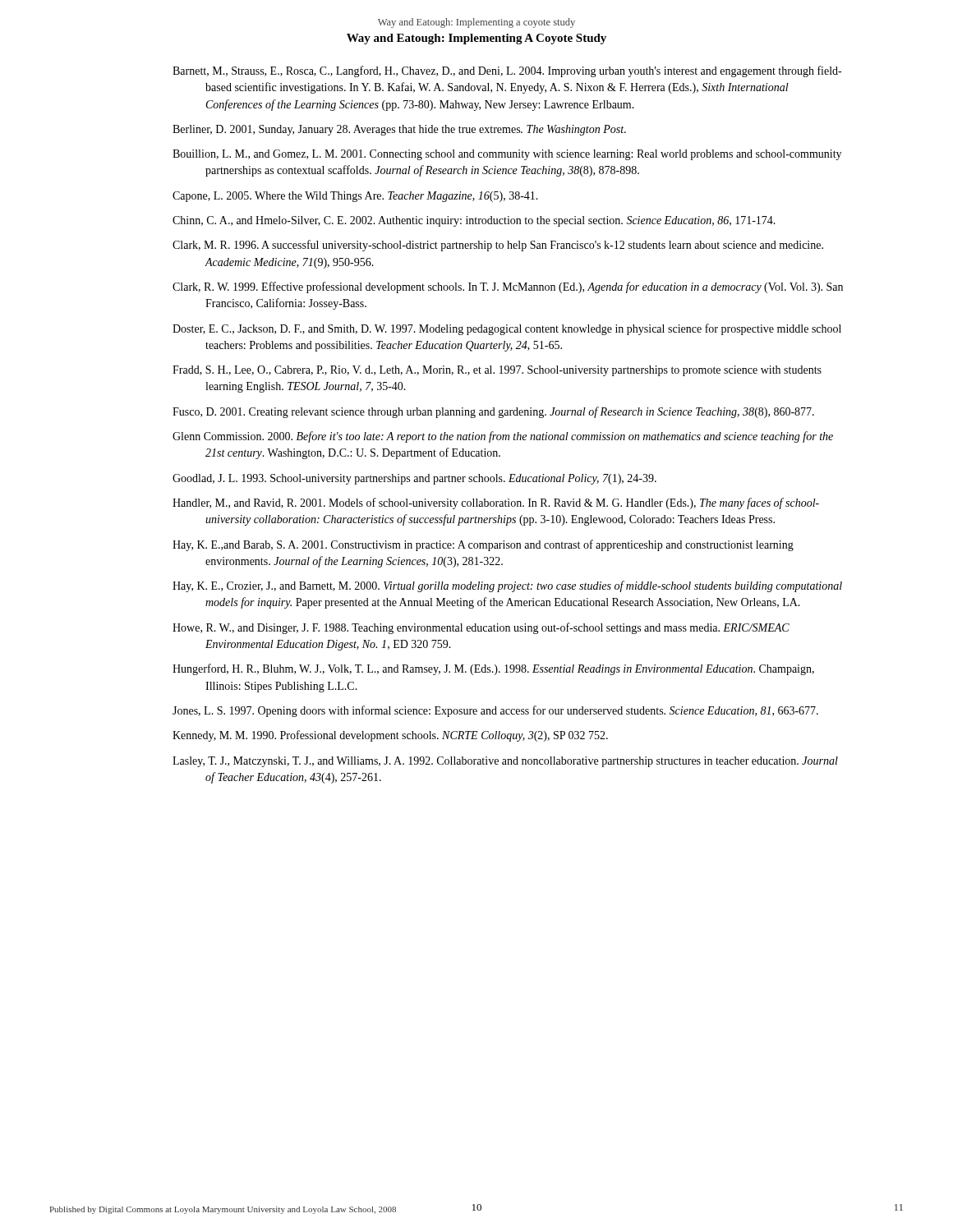The image size is (953, 1232).
Task: Find the element starting "Glenn Commission. 2000. Before it's too late:"
Action: [503, 445]
